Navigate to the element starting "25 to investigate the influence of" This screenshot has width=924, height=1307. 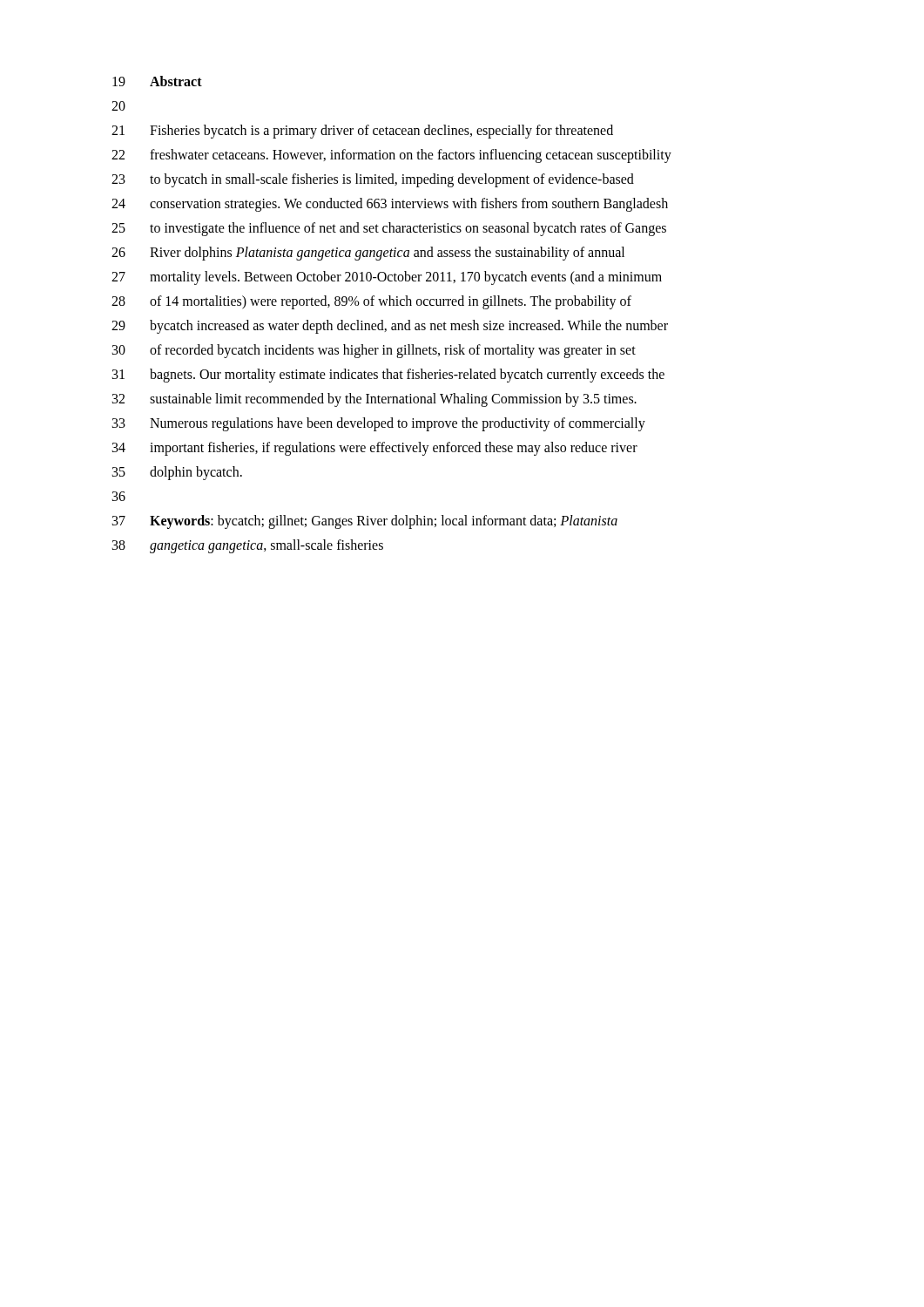pyautogui.click(x=380, y=228)
